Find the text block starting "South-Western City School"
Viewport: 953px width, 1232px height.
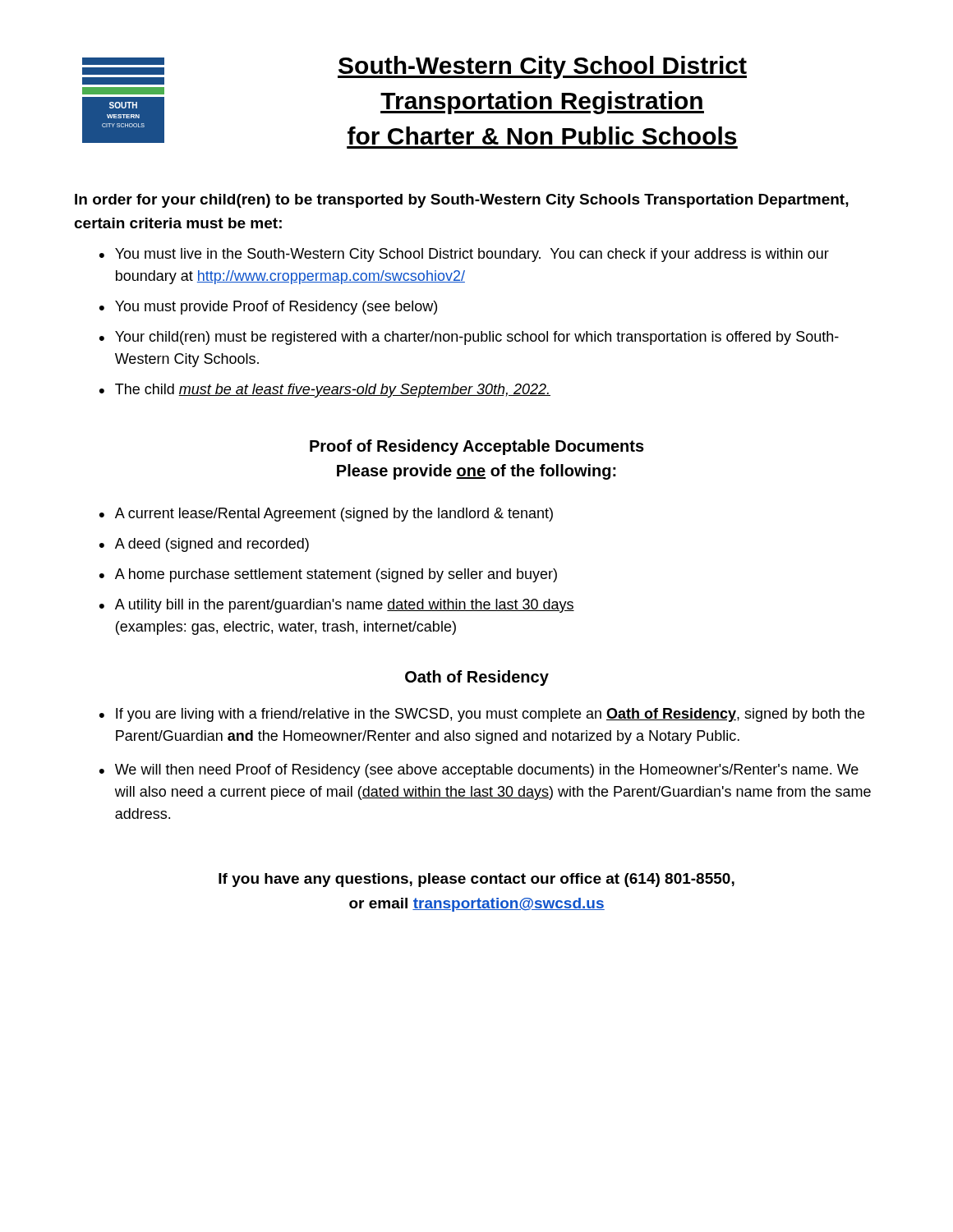coord(542,101)
